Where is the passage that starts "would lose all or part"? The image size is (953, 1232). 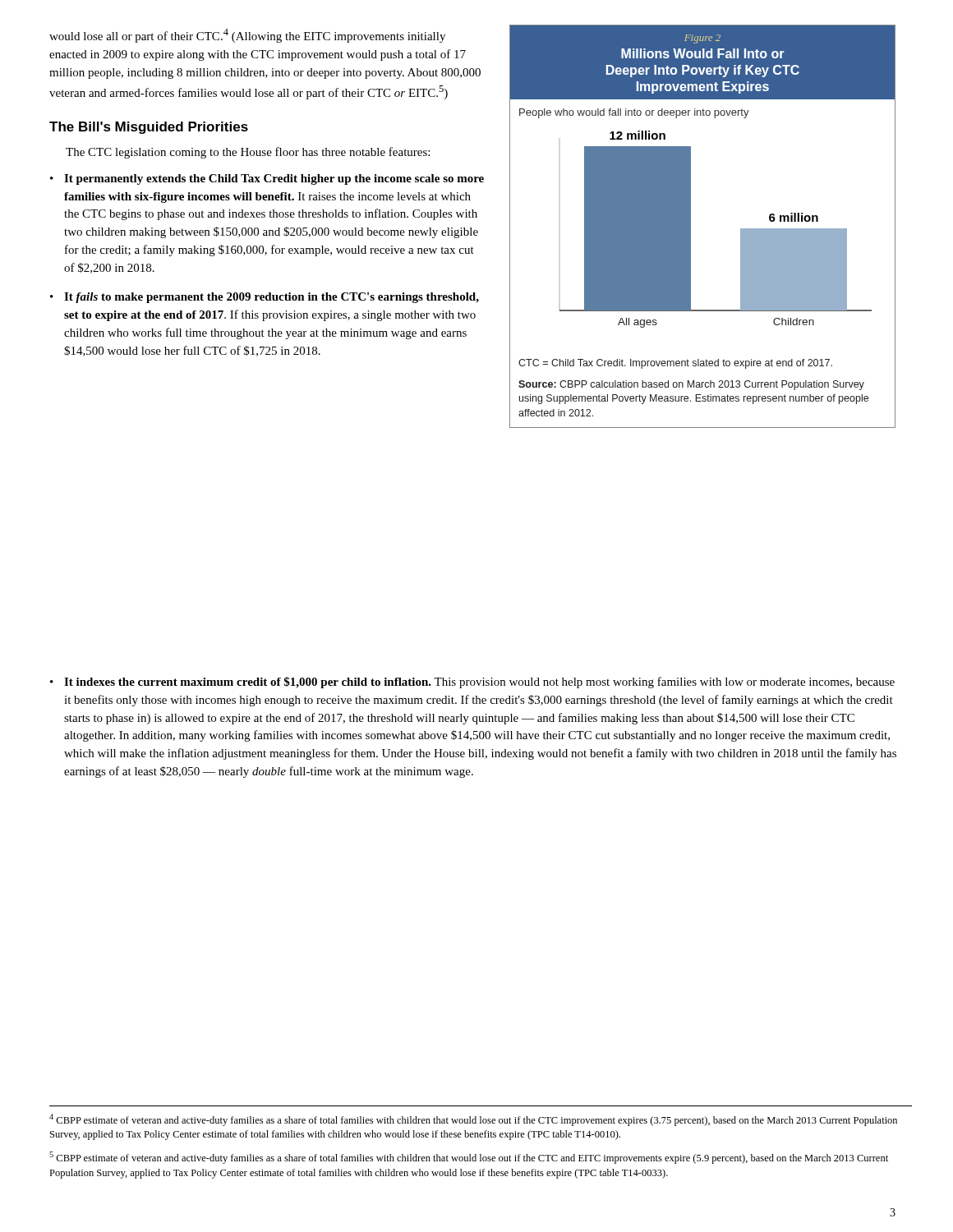click(265, 63)
